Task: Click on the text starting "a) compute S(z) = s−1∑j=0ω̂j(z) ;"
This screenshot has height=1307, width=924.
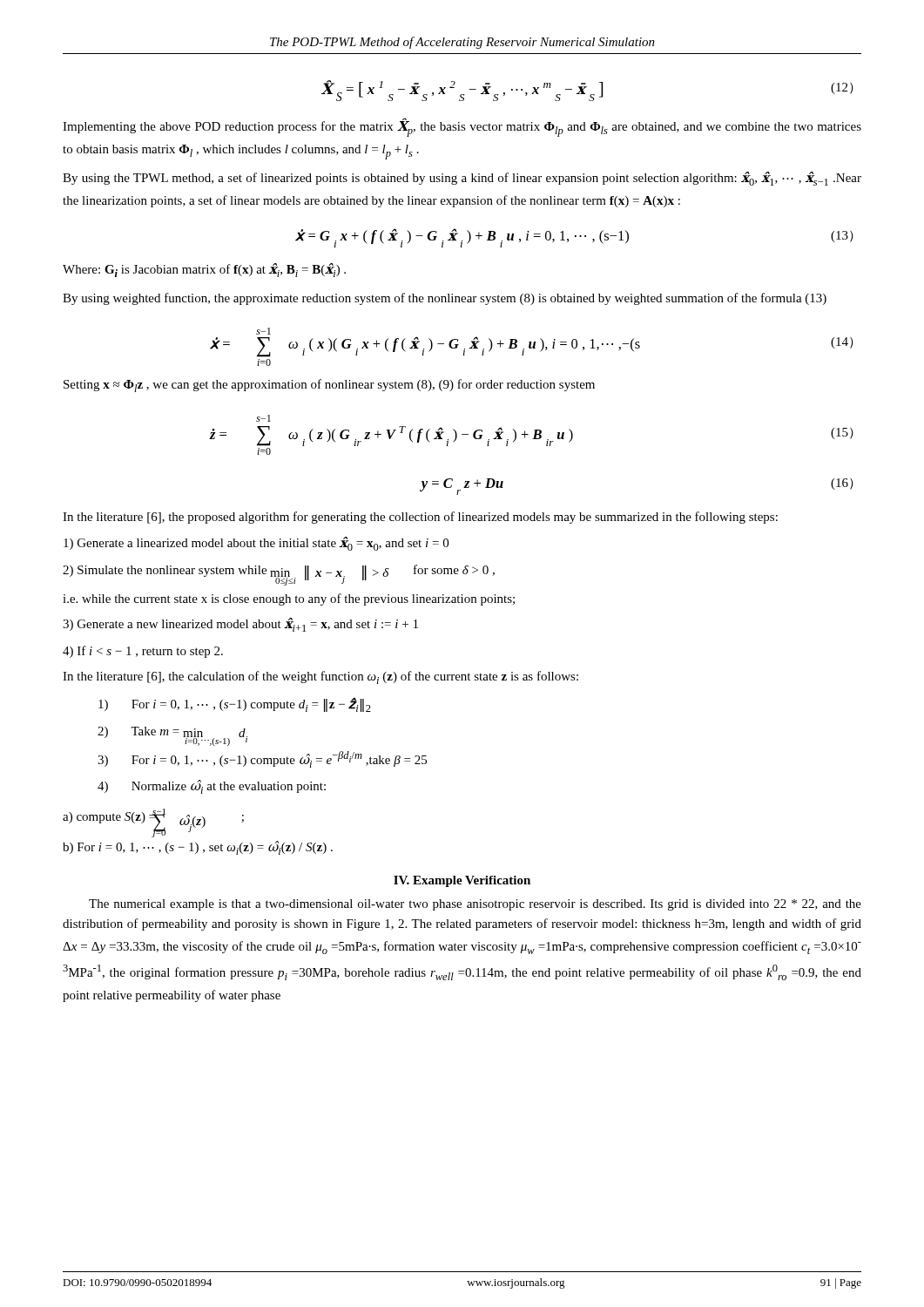Action: click(x=154, y=819)
